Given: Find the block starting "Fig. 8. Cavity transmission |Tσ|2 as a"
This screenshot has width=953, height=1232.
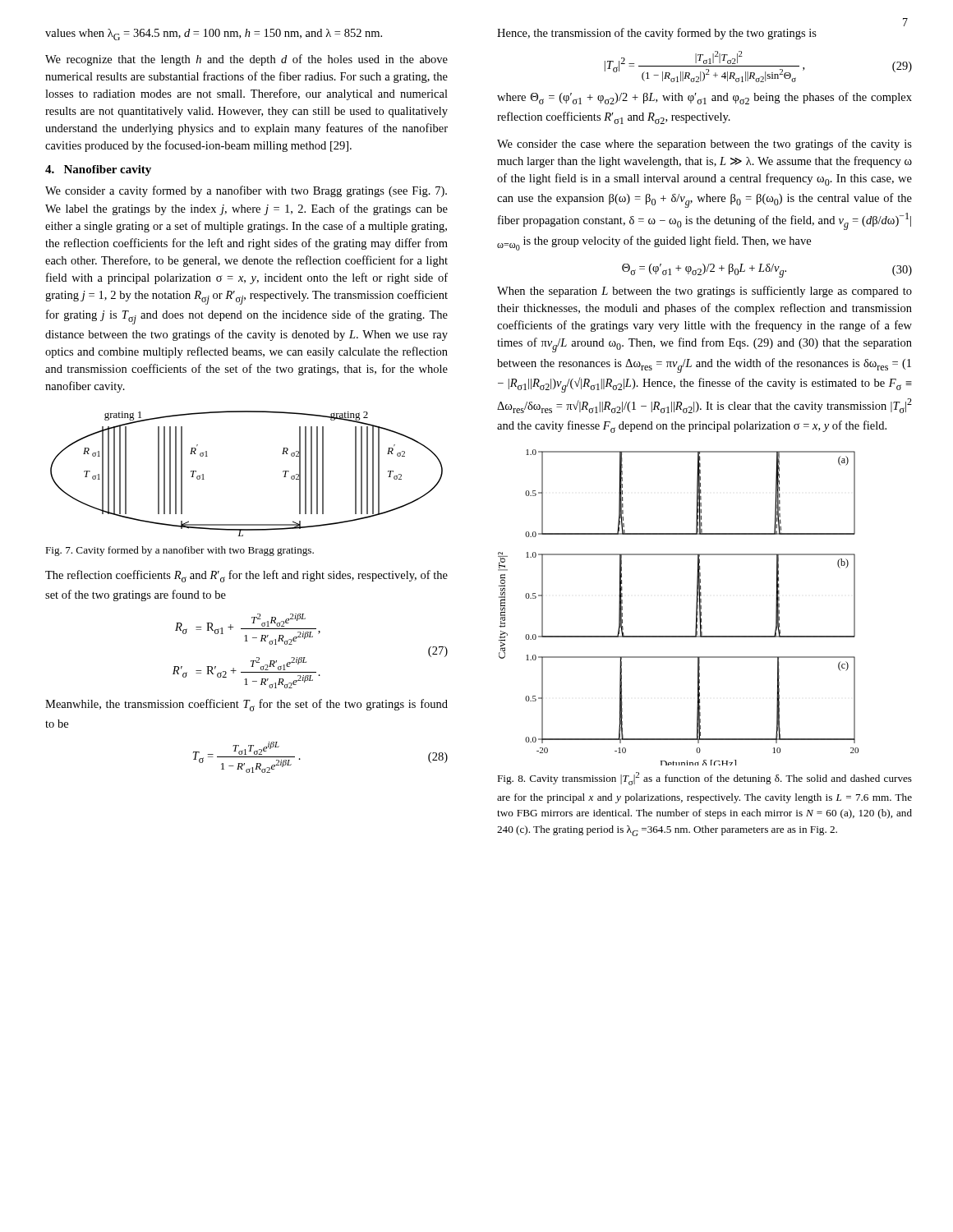Looking at the screenshot, I should (705, 804).
